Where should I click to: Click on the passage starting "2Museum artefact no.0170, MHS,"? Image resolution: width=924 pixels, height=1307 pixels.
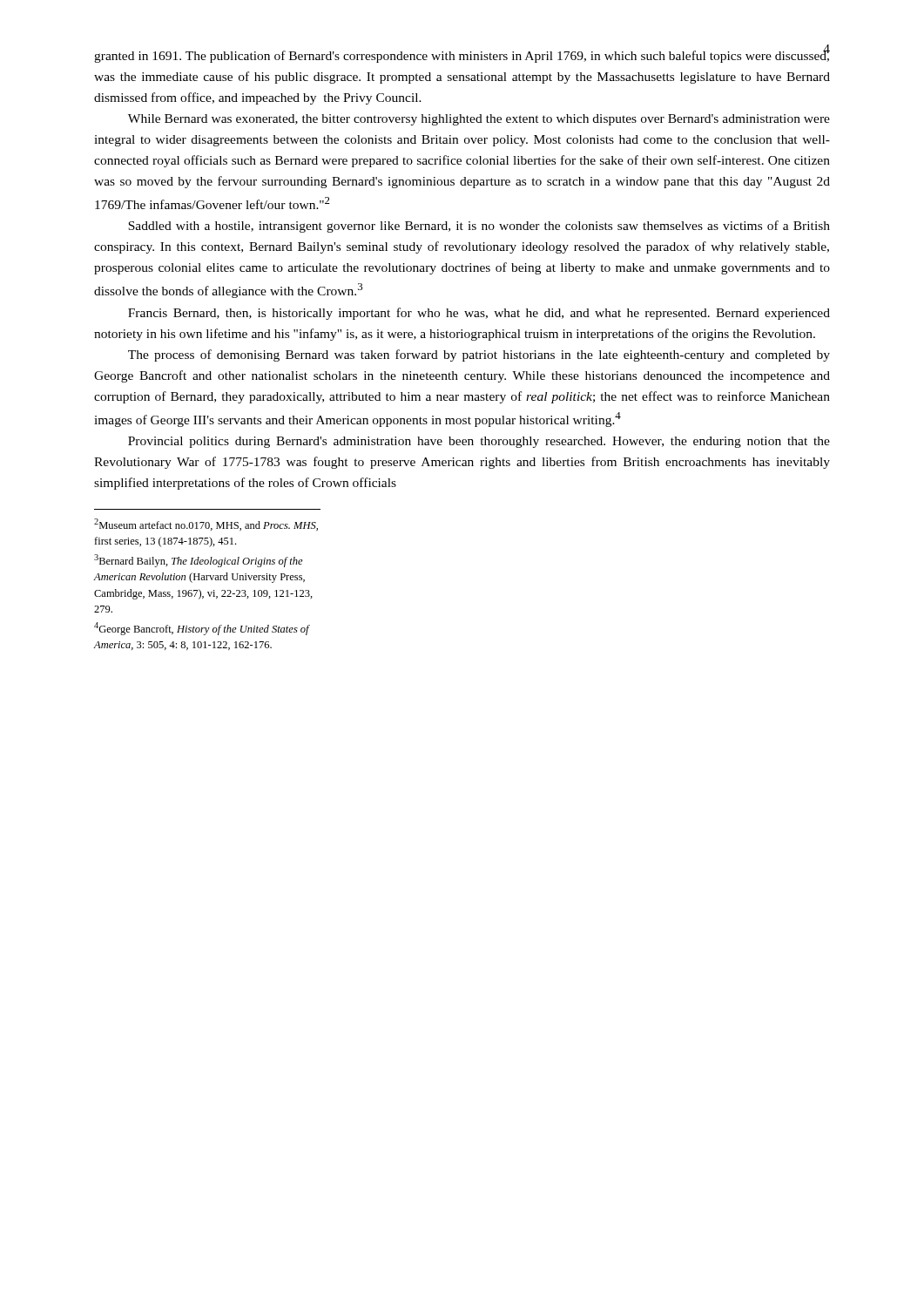pyautogui.click(x=207, y=584)
